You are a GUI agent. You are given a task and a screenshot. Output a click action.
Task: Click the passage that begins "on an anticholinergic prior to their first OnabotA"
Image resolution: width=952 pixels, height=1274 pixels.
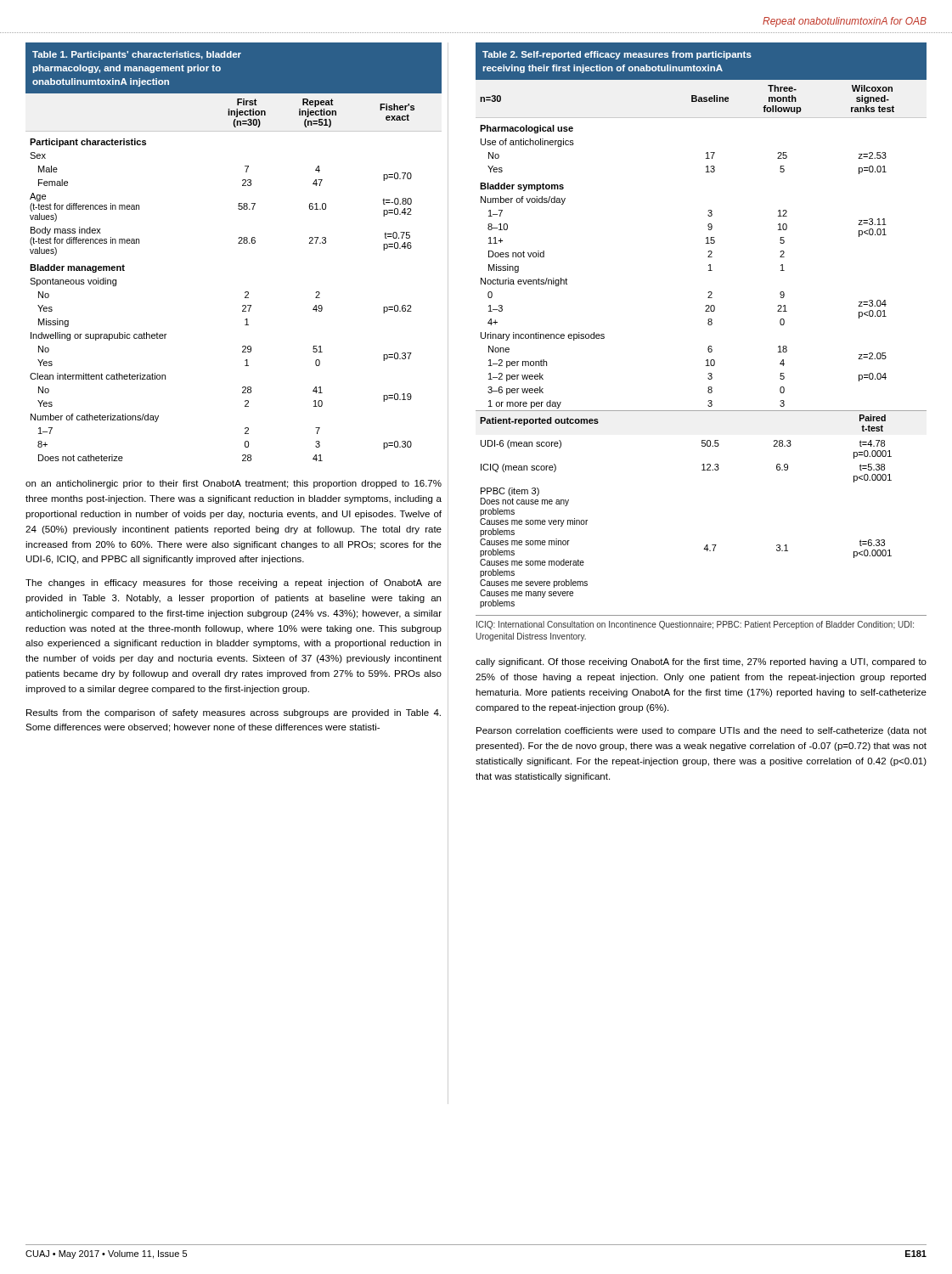point(234,522)
